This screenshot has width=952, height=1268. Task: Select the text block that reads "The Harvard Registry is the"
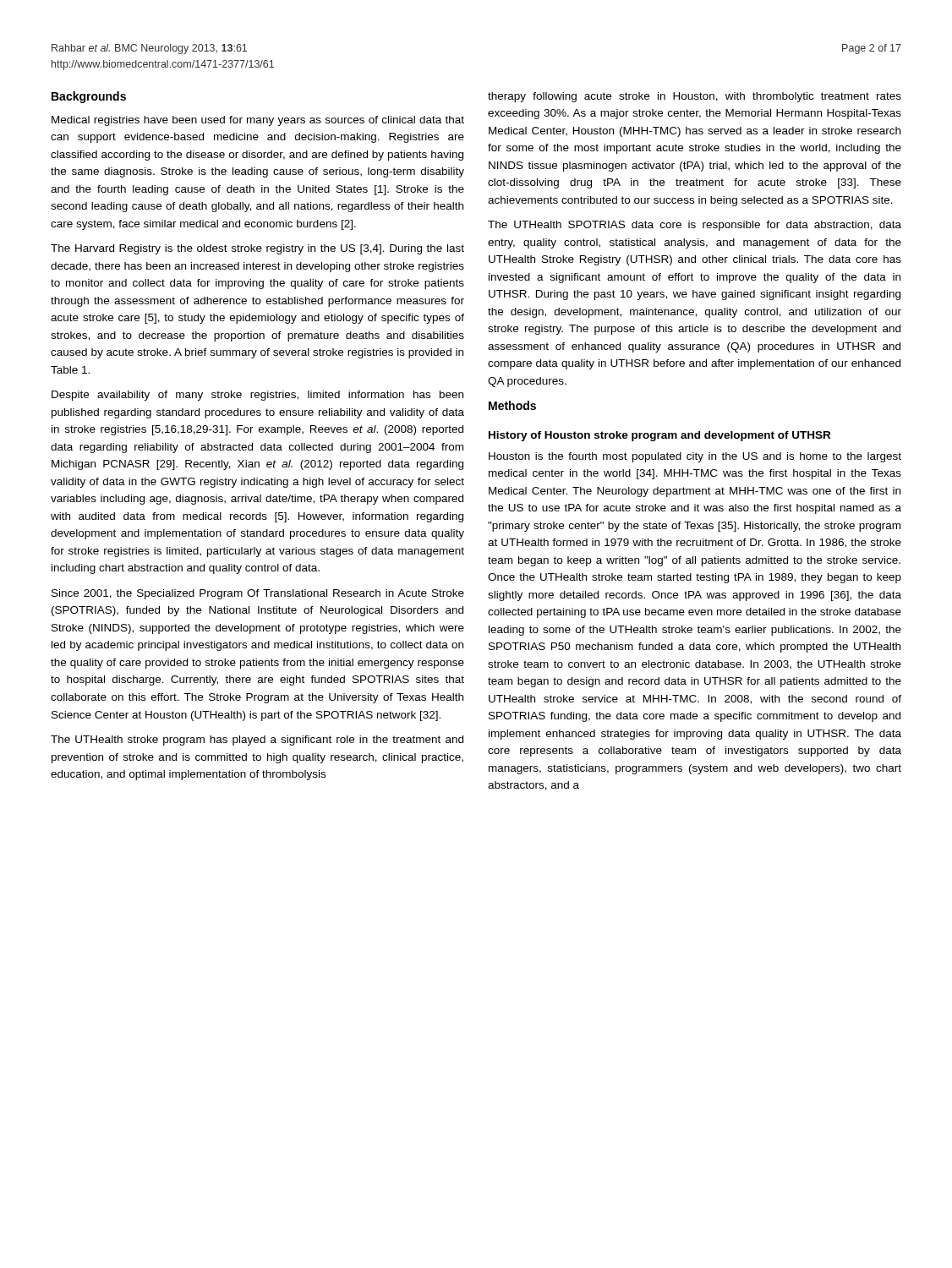tap(257, 310)
